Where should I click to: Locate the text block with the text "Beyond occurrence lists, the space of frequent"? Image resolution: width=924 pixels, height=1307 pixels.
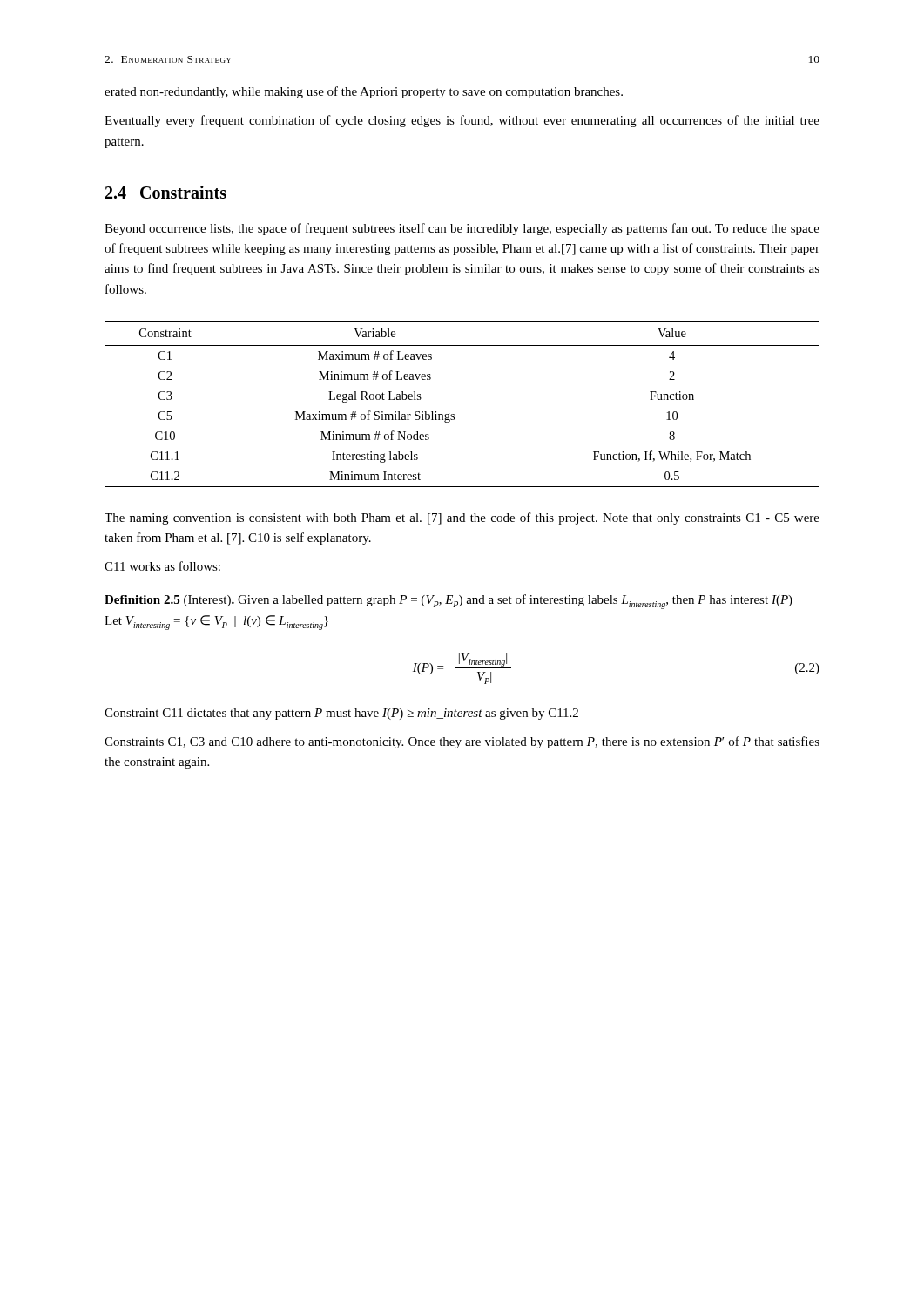[x=462, y=258]
